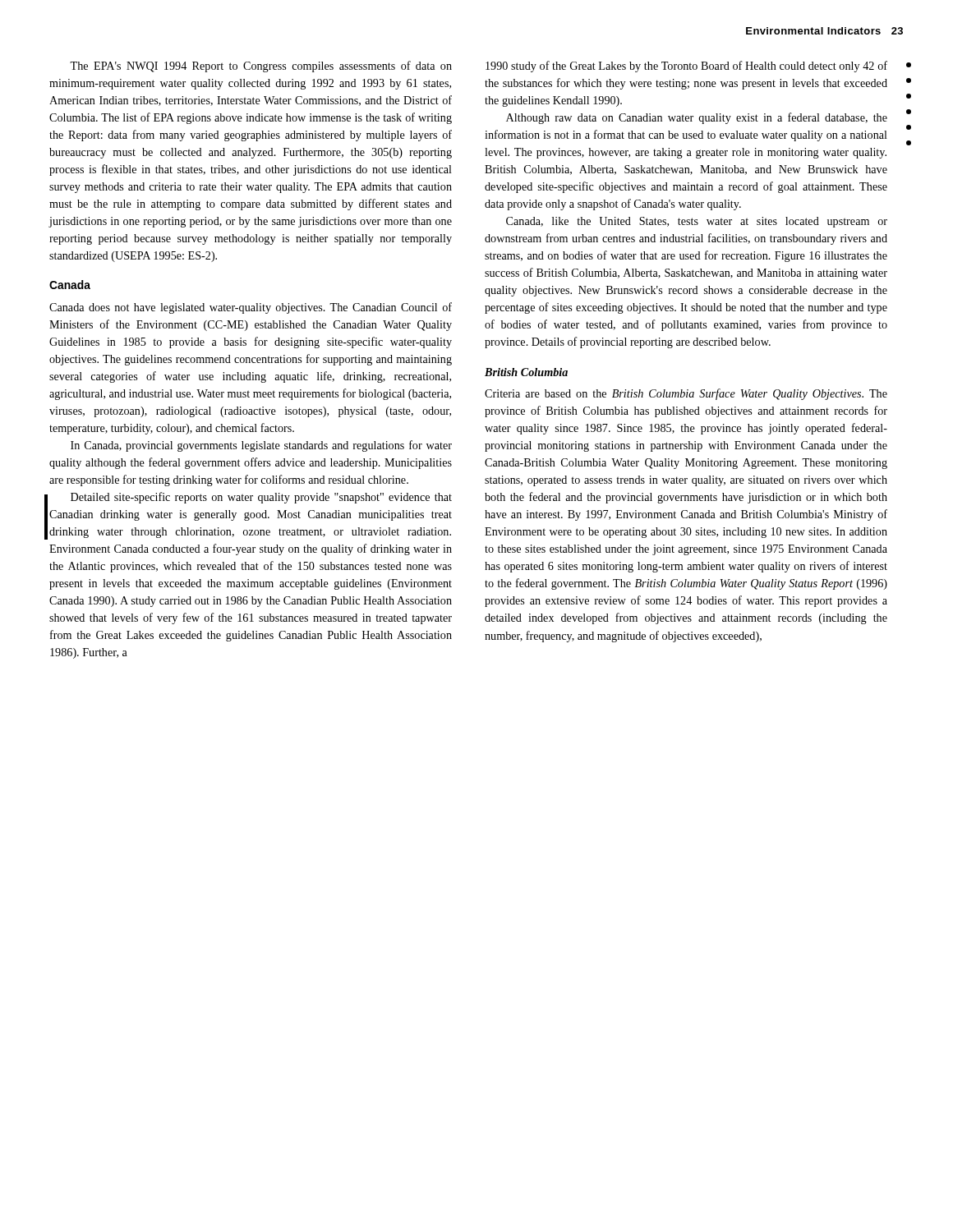Screen dimensions: 1232x953
Task: Navigate to the region starting "Although raw data on Canadian water quality exist"
Action: (x=686, y=161)
